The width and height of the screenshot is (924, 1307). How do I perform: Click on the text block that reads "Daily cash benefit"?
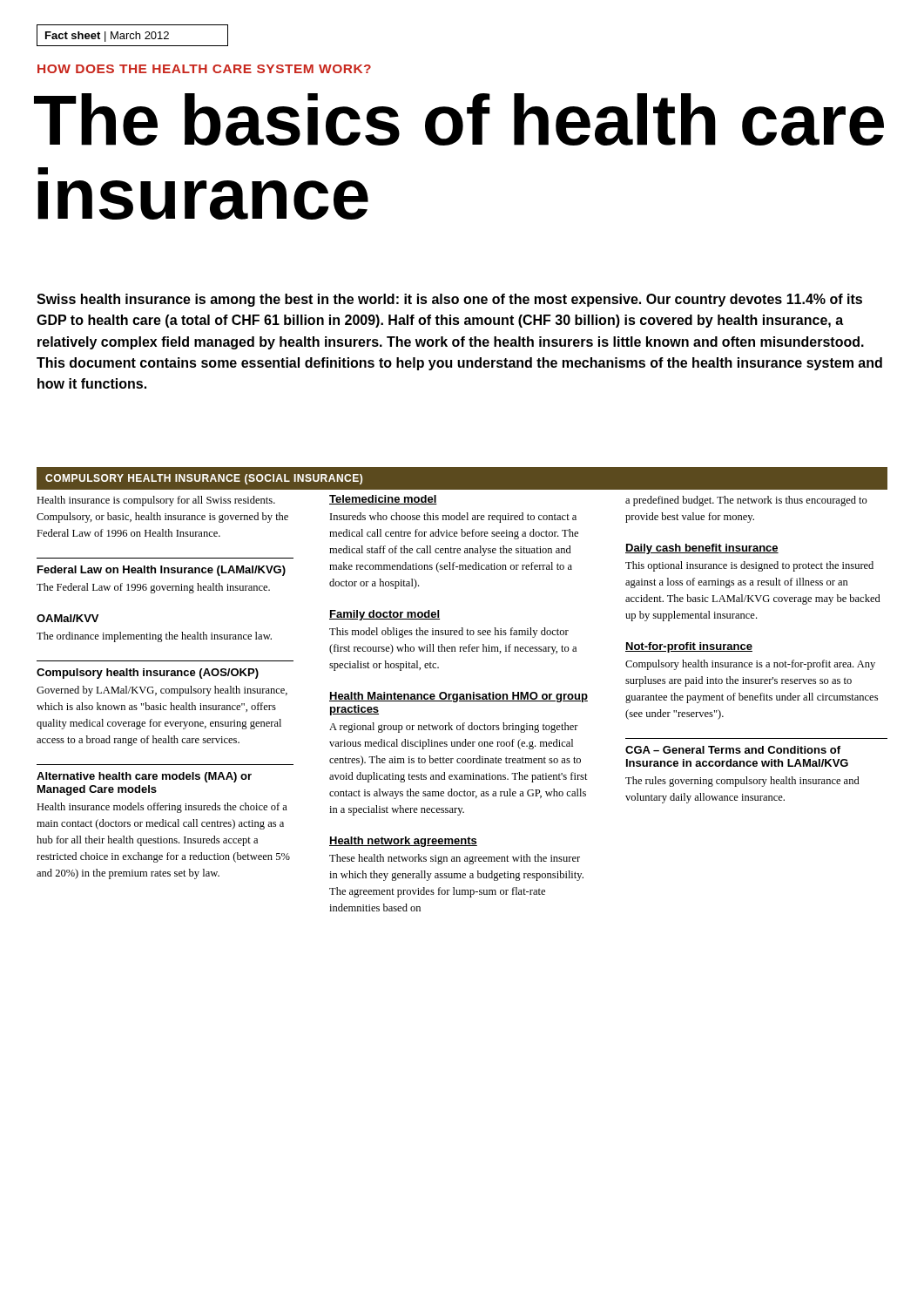tap(756, 582)
